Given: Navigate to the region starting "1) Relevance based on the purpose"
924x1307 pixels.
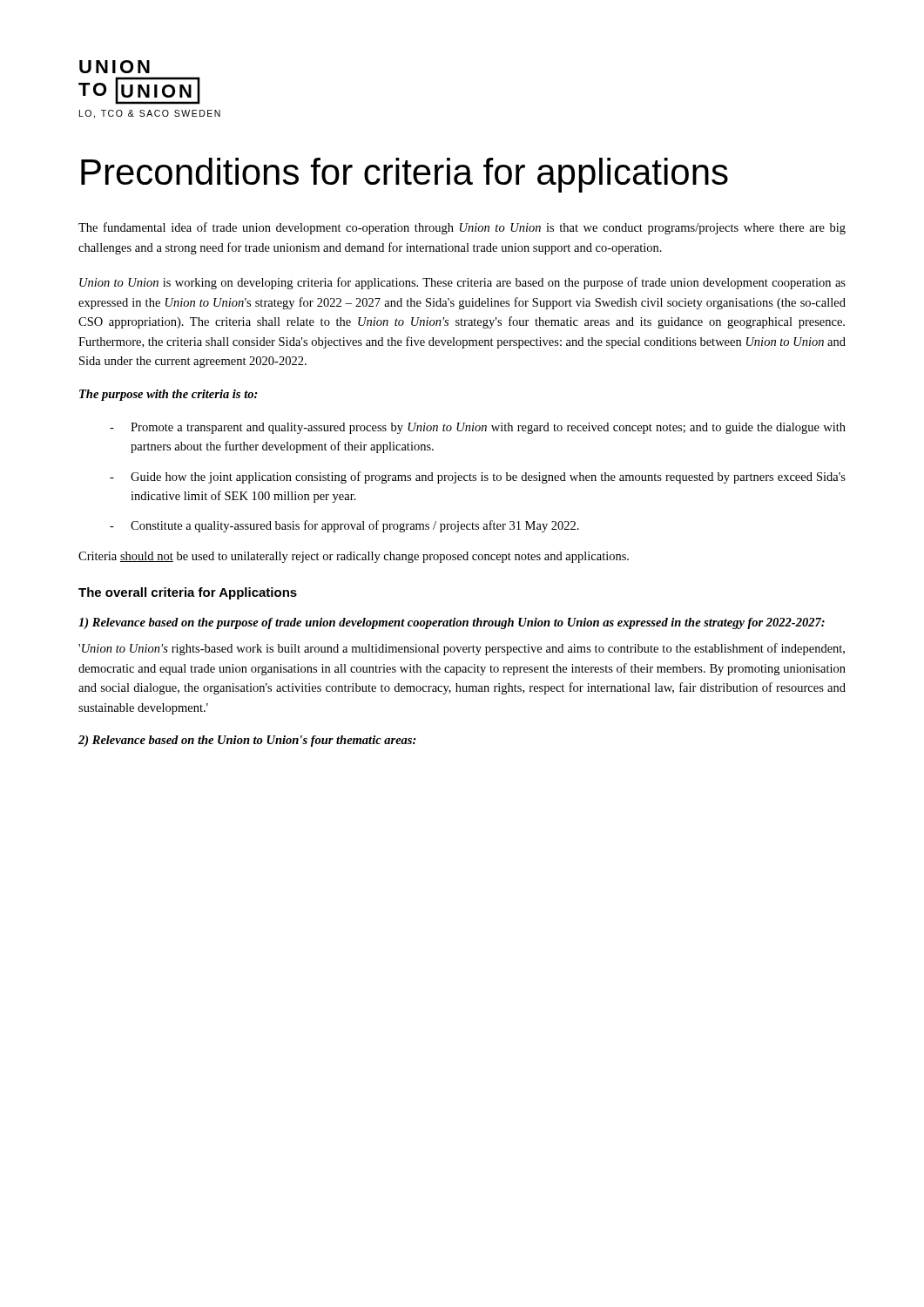Looking at the screenshot, I should point(452,622).
